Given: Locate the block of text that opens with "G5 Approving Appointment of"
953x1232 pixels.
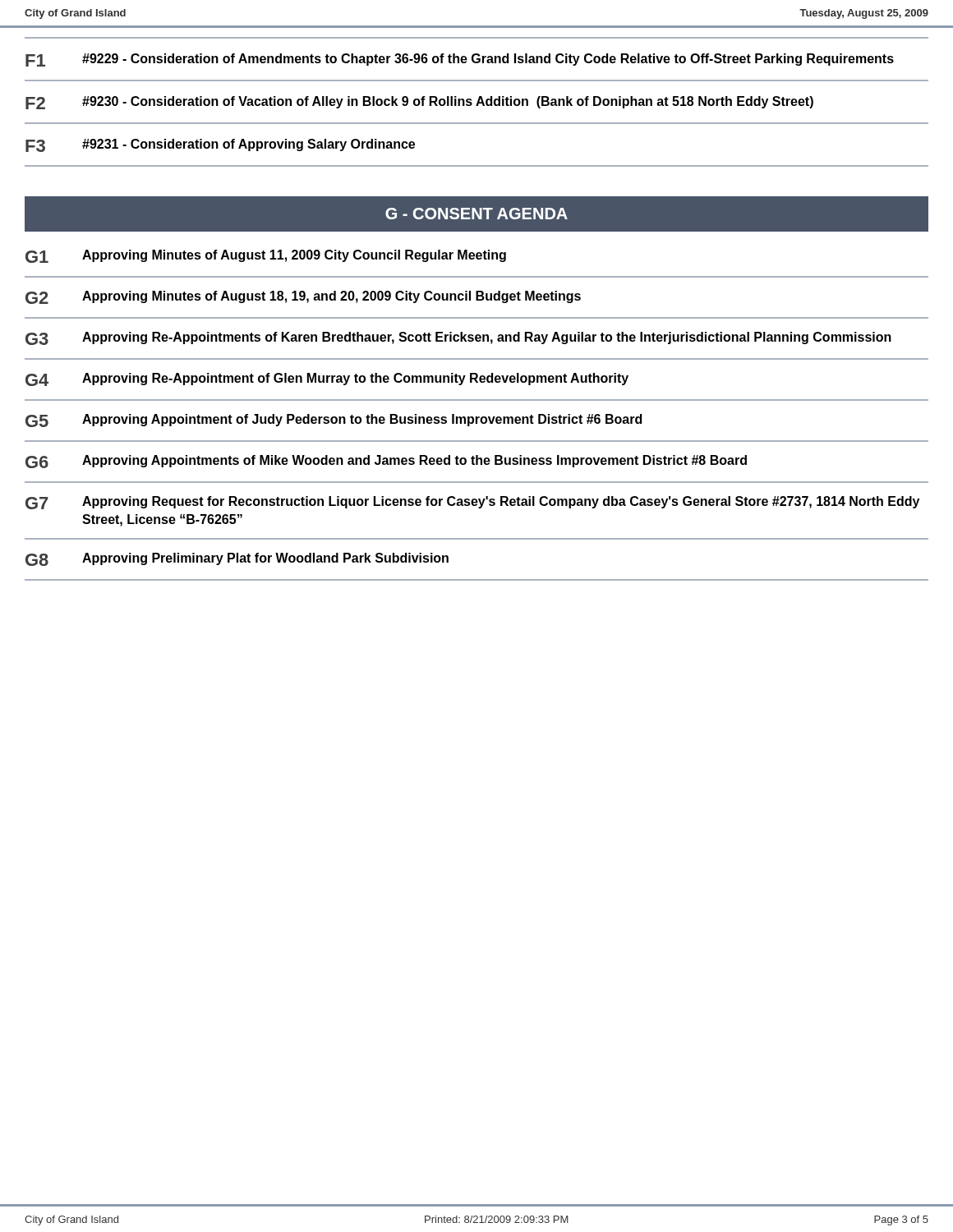Looking at the screenshot, I should 334,421.
